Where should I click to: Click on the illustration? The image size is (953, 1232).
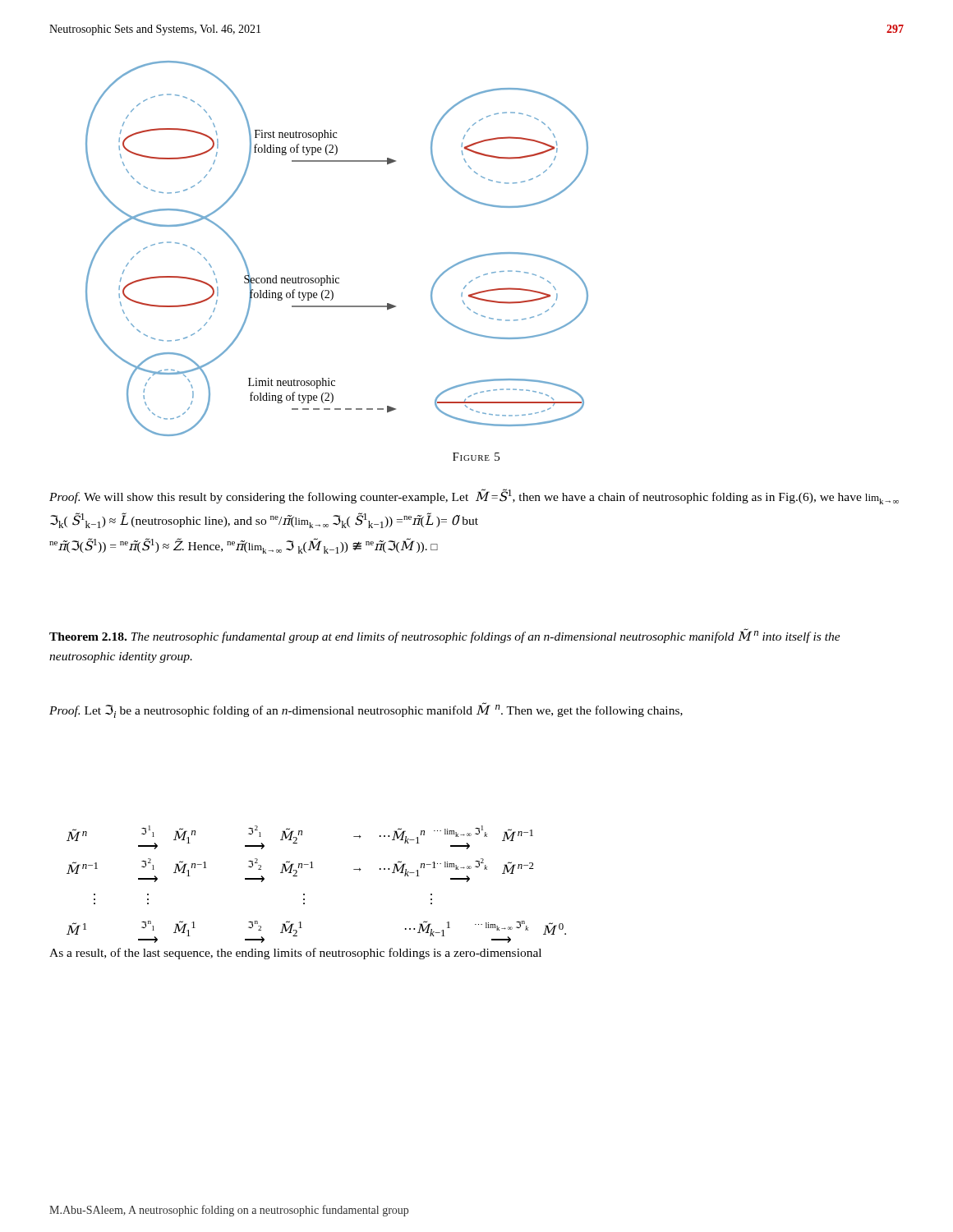point(476,246)
